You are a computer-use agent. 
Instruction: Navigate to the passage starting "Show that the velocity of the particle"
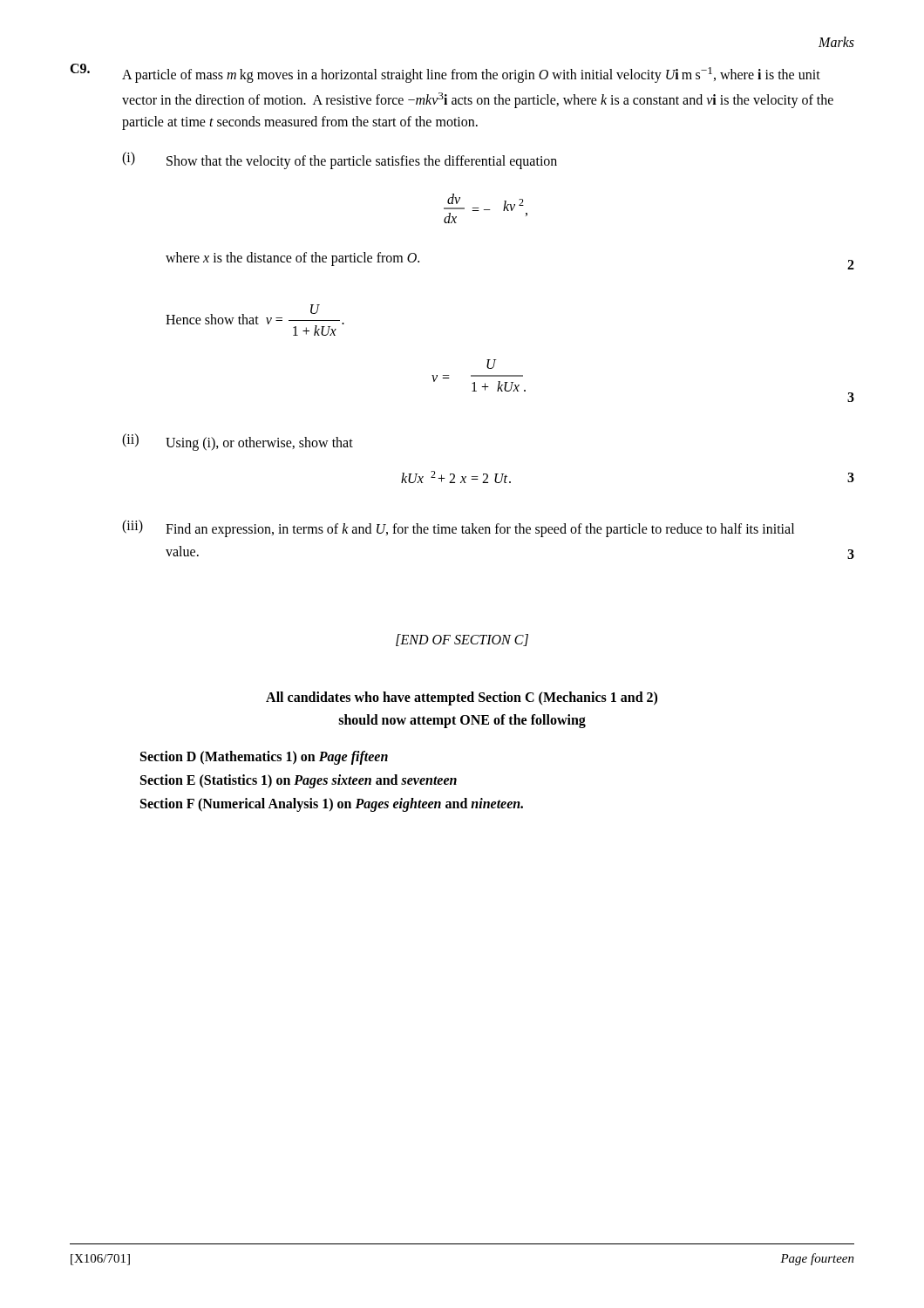click(361, 161)
